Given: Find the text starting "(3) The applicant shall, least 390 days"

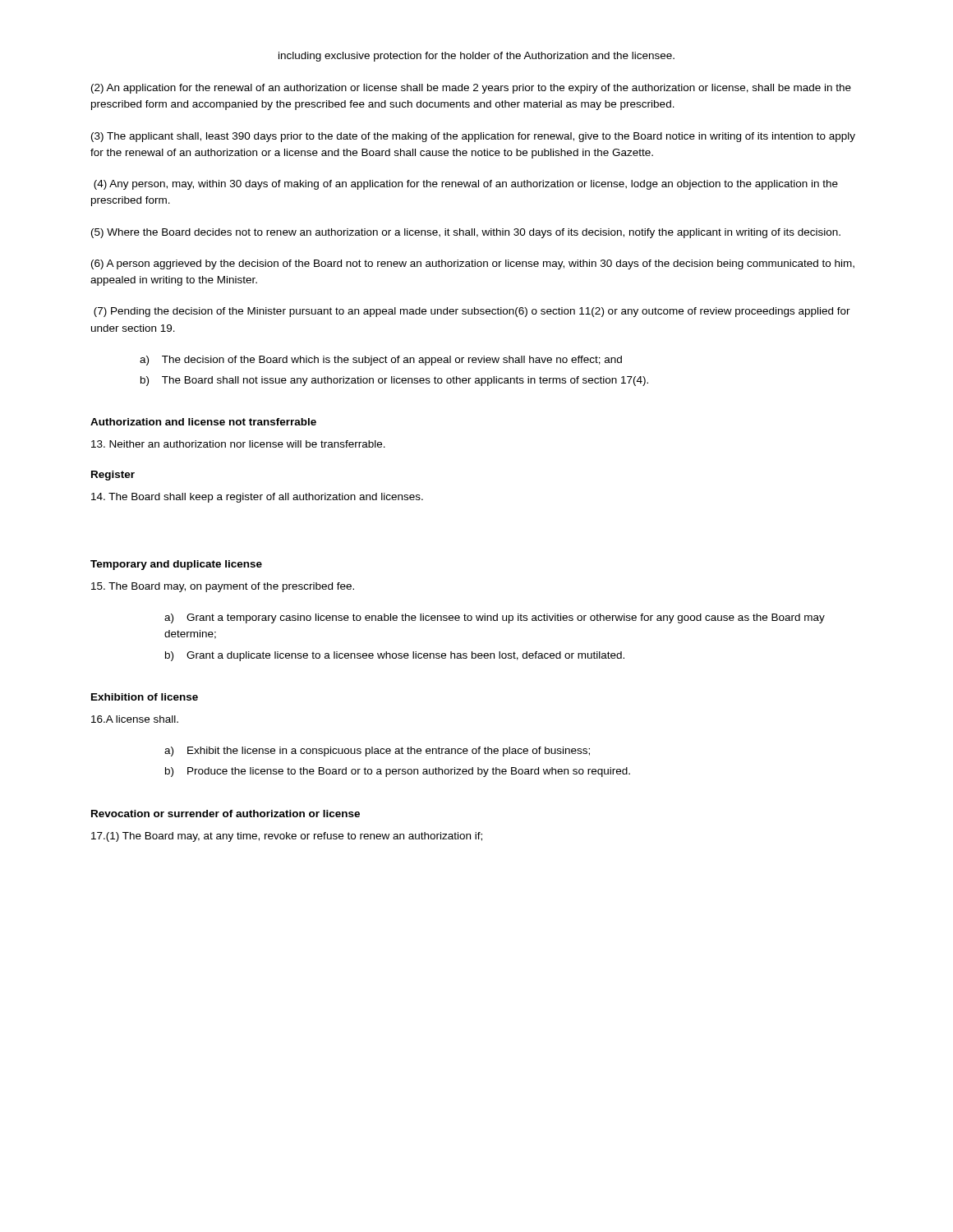Looking at the screenshot, I should (473, 144).
